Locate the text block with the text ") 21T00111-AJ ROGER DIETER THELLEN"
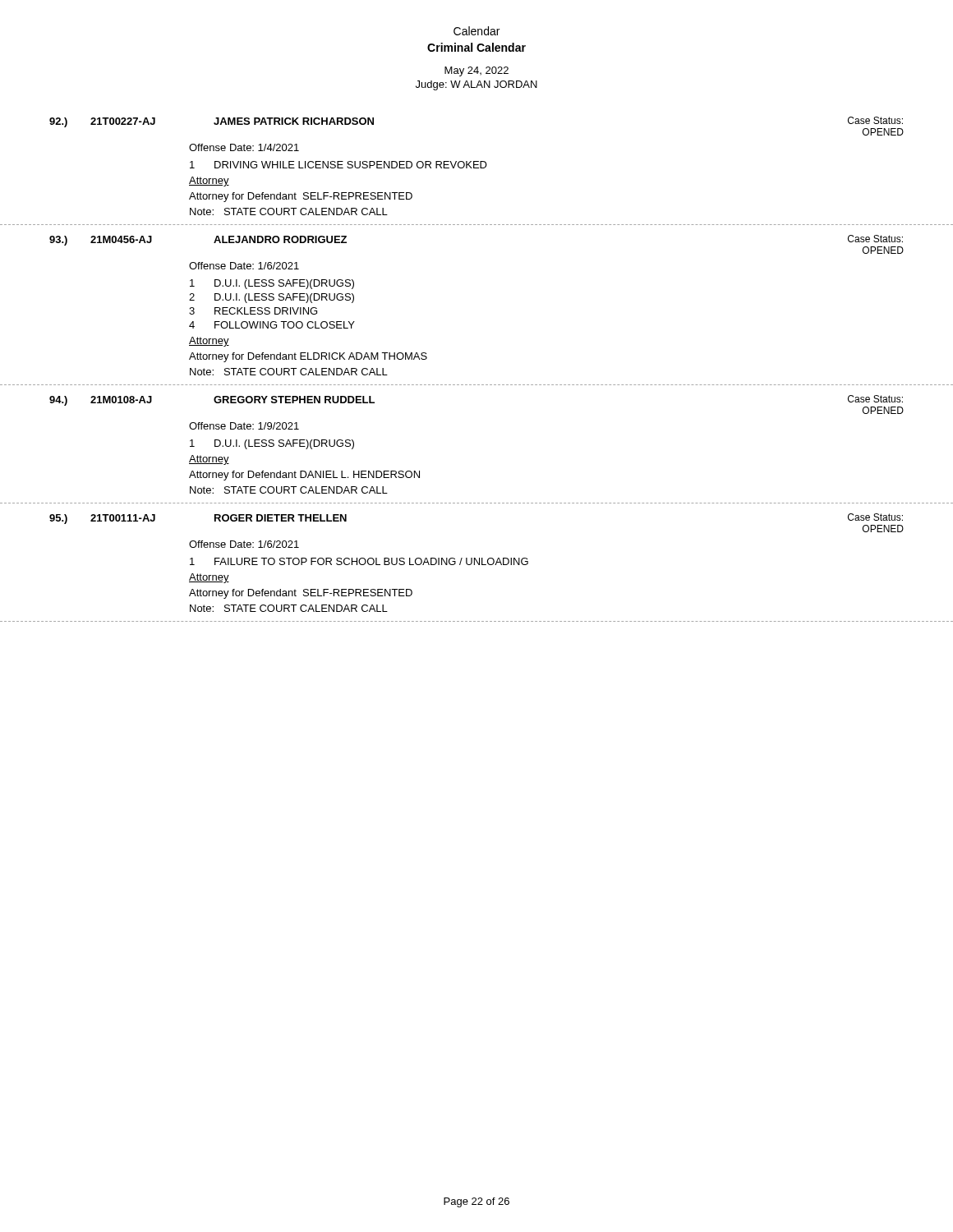 click(x=476, y=563)
